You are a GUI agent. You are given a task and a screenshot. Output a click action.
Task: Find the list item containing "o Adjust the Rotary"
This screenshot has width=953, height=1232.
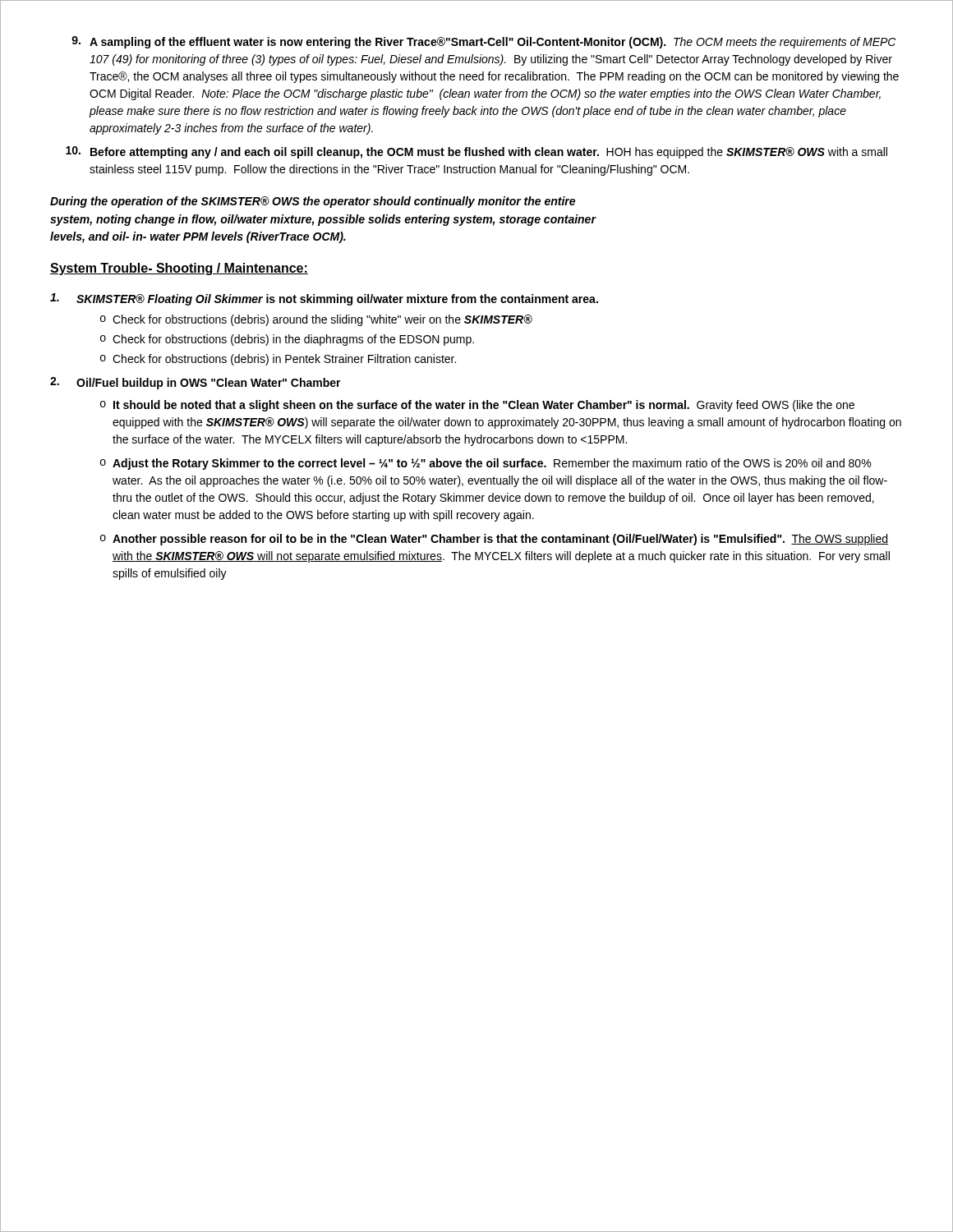tap(490, 490)
